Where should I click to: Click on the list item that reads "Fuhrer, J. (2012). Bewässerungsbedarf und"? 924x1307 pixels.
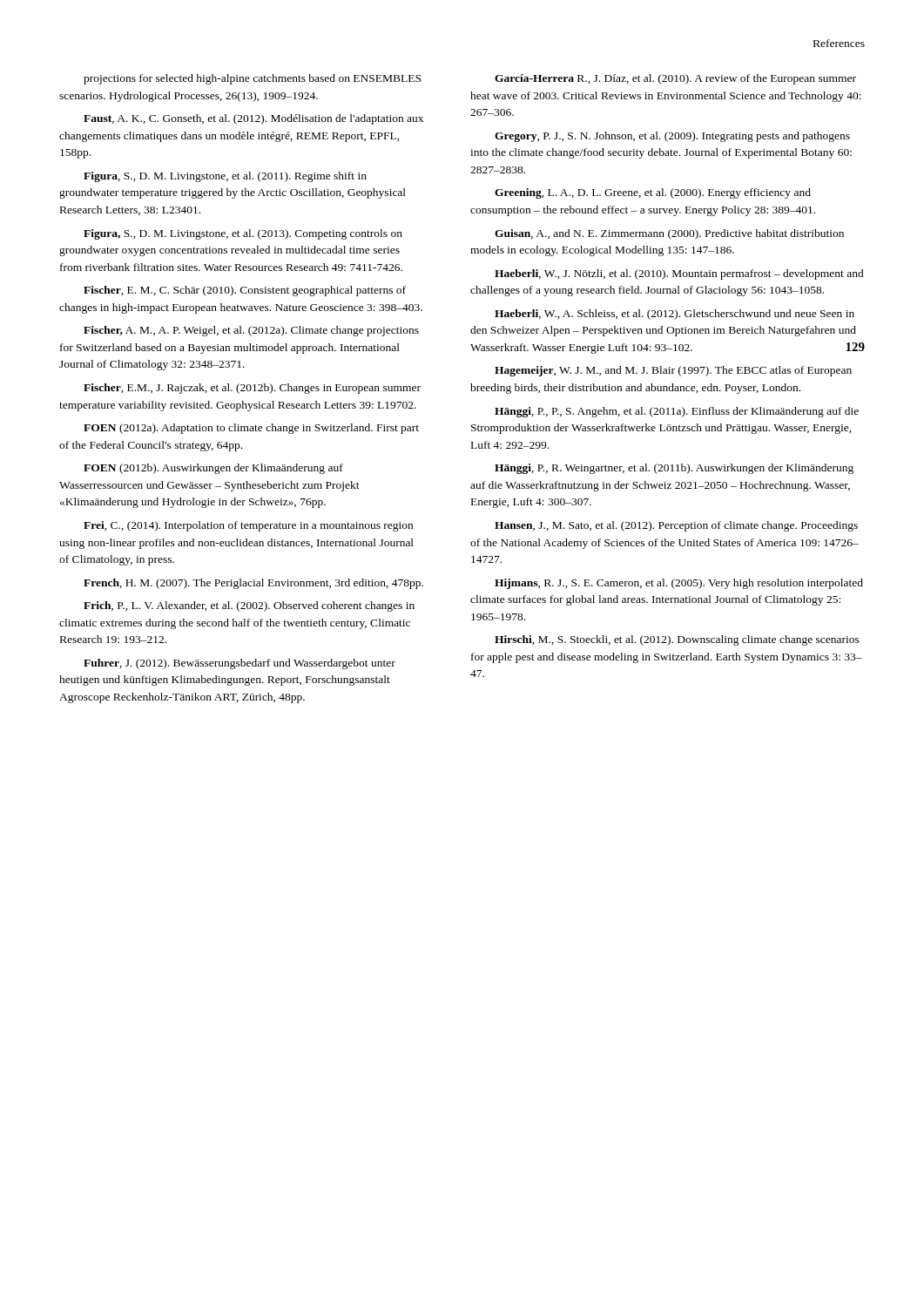coord(227,680)
